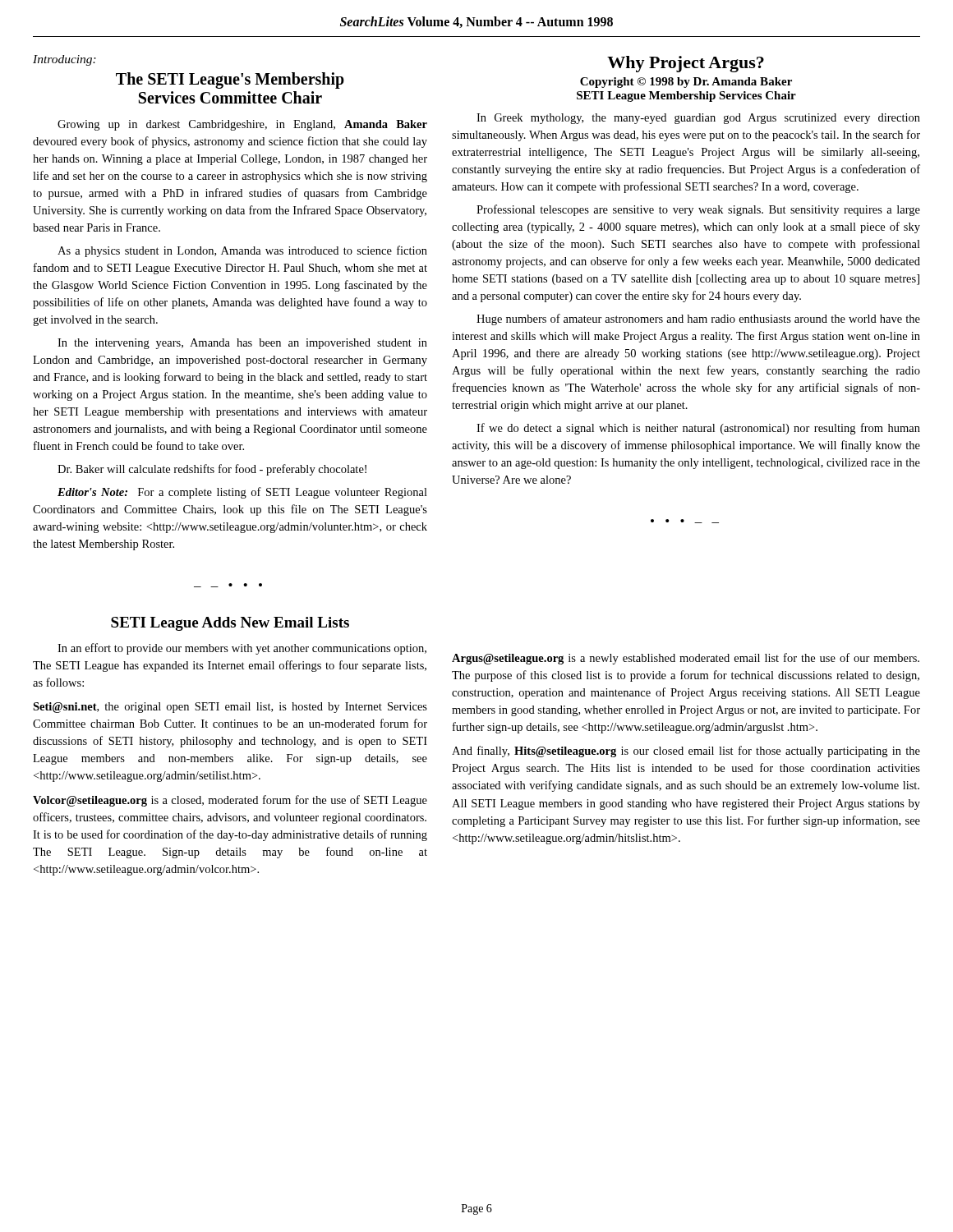Point to "Introducing: The SETI League's MembershipServices Committee Chair"

click(x=230, y=80)
